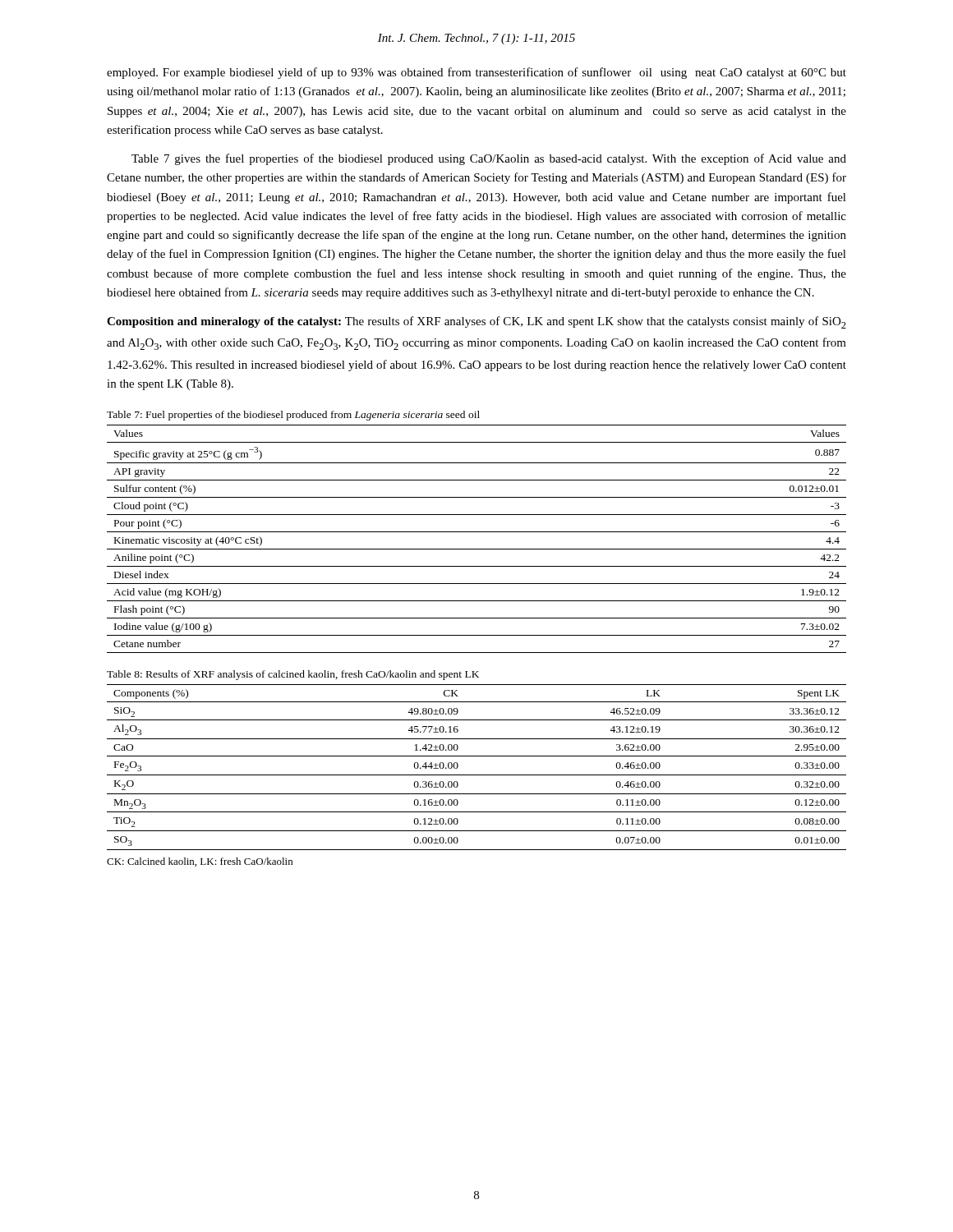This screenshot has height=1232, width=953.
Task: Find the text starting "Table 8: Results of XRF analysis of"
Action: point(293,674)
